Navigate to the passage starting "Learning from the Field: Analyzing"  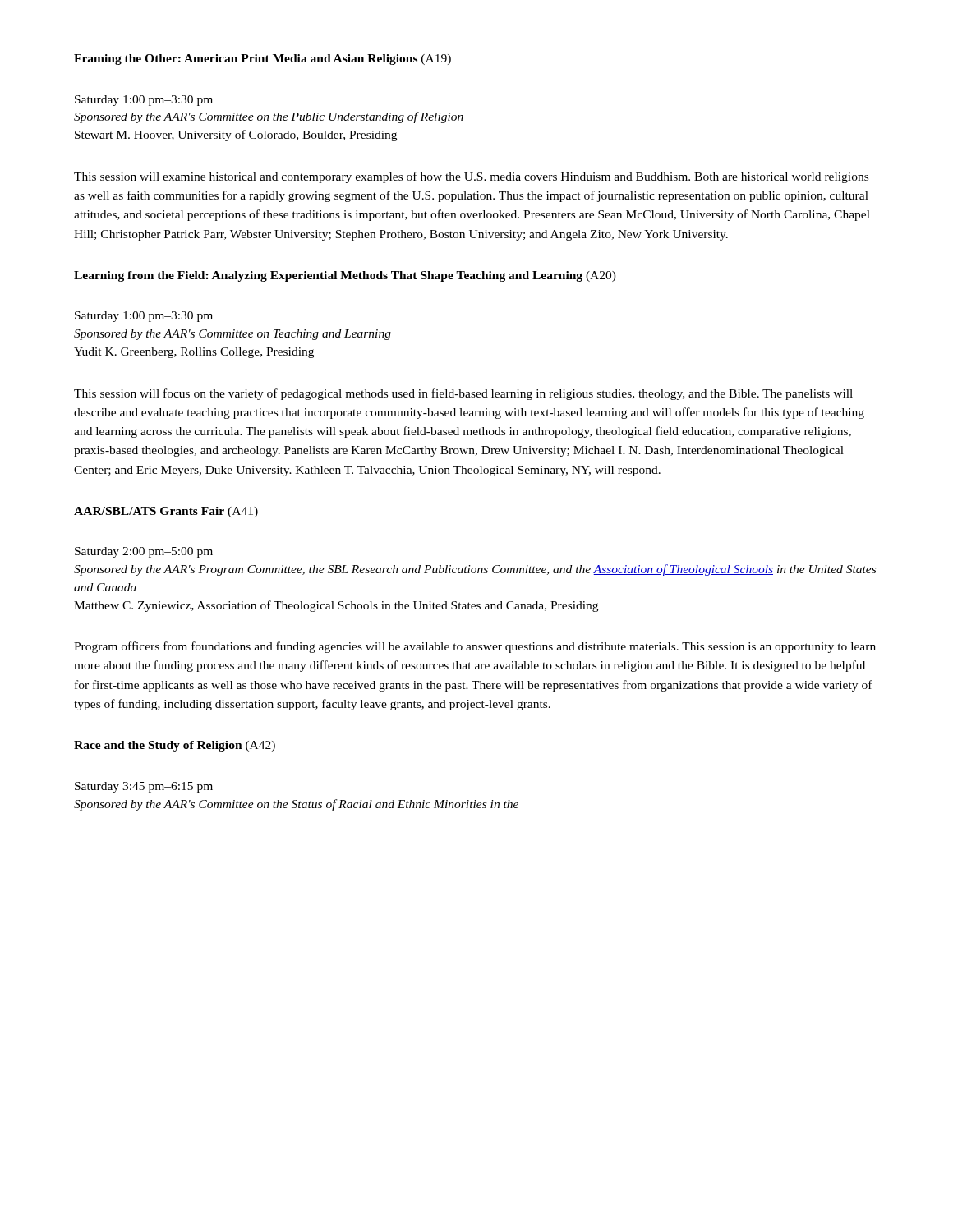(x=476, y=275)
